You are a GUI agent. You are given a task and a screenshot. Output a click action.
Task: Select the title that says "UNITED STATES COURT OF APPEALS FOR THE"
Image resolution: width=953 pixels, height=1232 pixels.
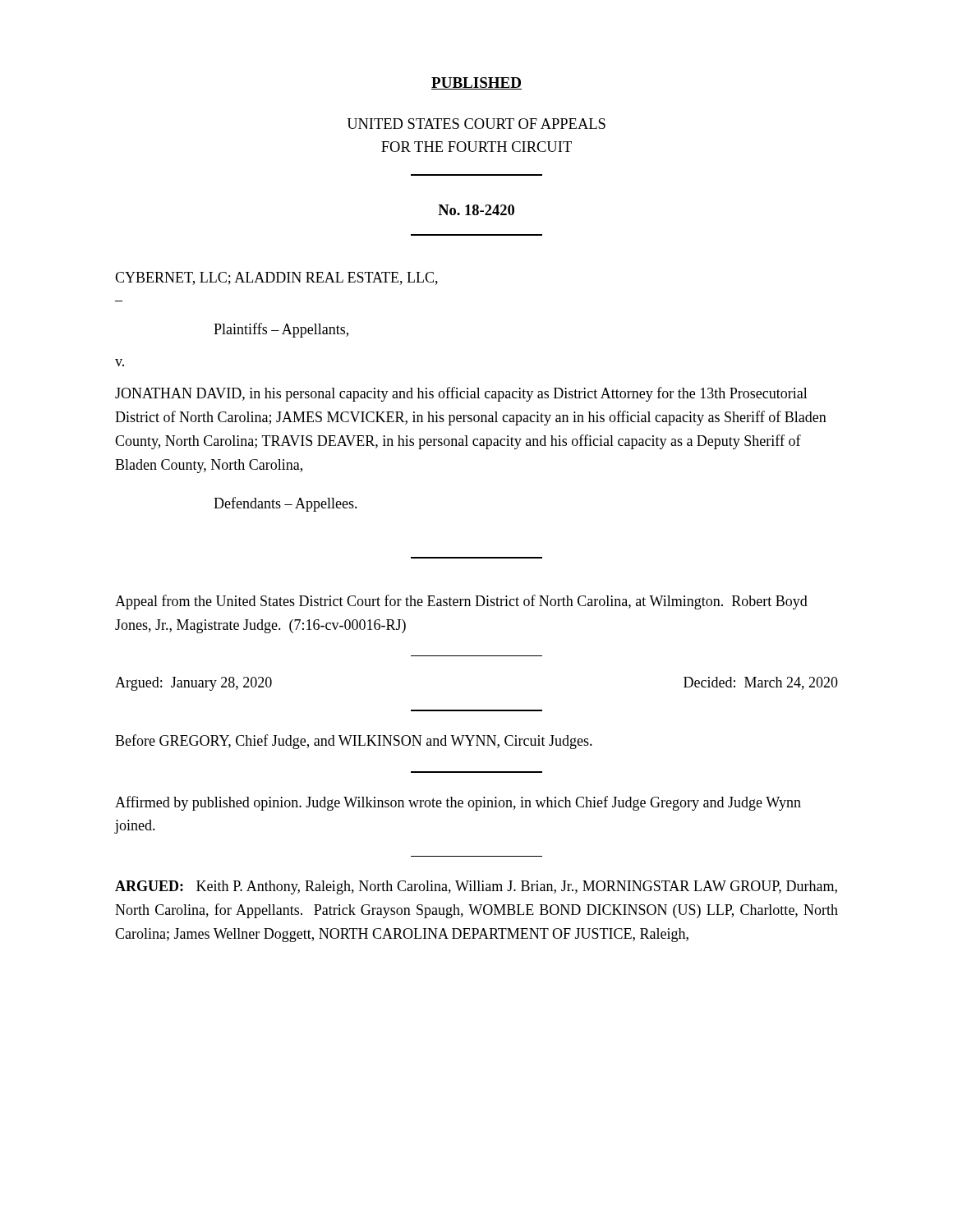[476, 135]
